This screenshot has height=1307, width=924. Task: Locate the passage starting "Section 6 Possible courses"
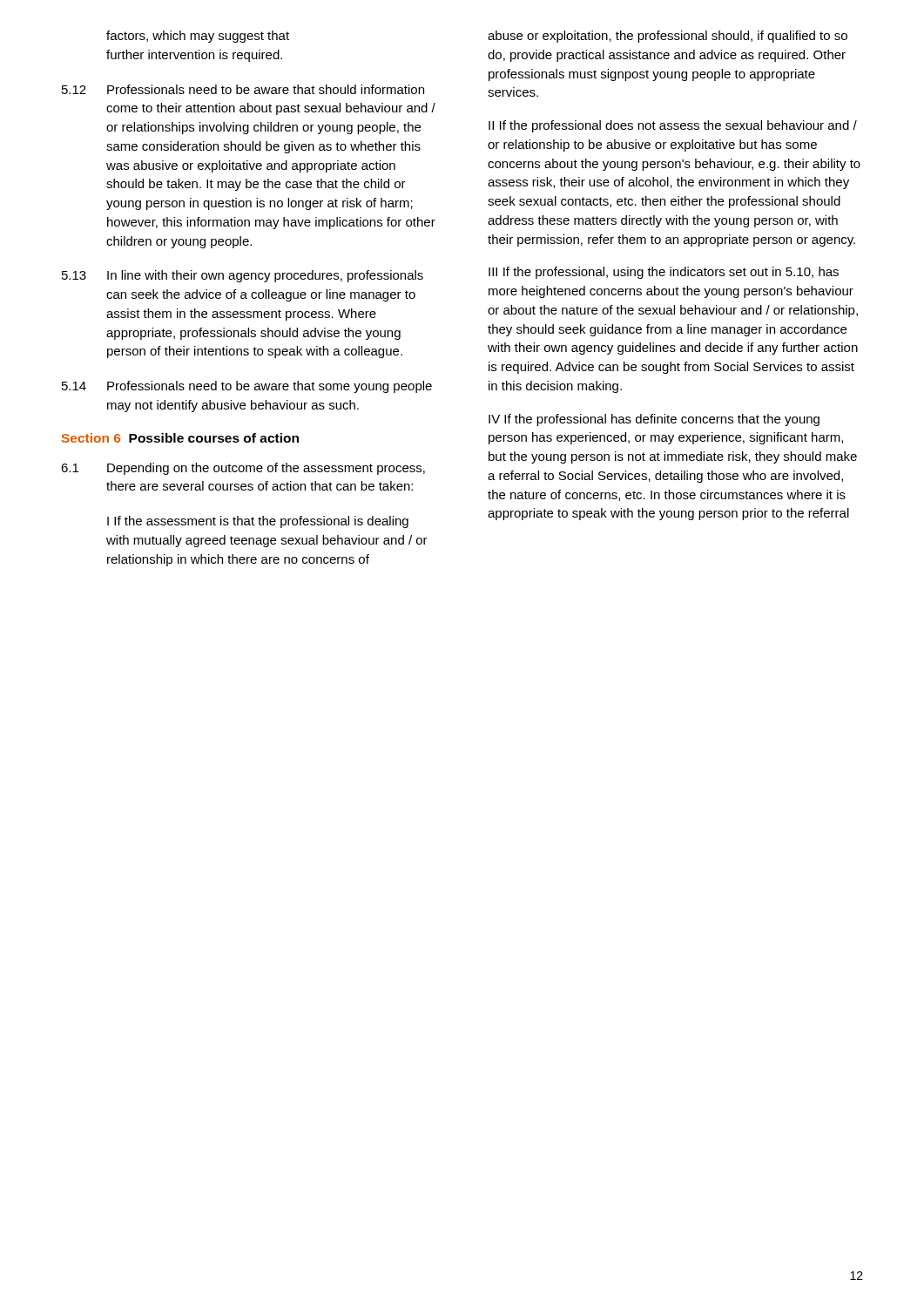coord(180,437)
